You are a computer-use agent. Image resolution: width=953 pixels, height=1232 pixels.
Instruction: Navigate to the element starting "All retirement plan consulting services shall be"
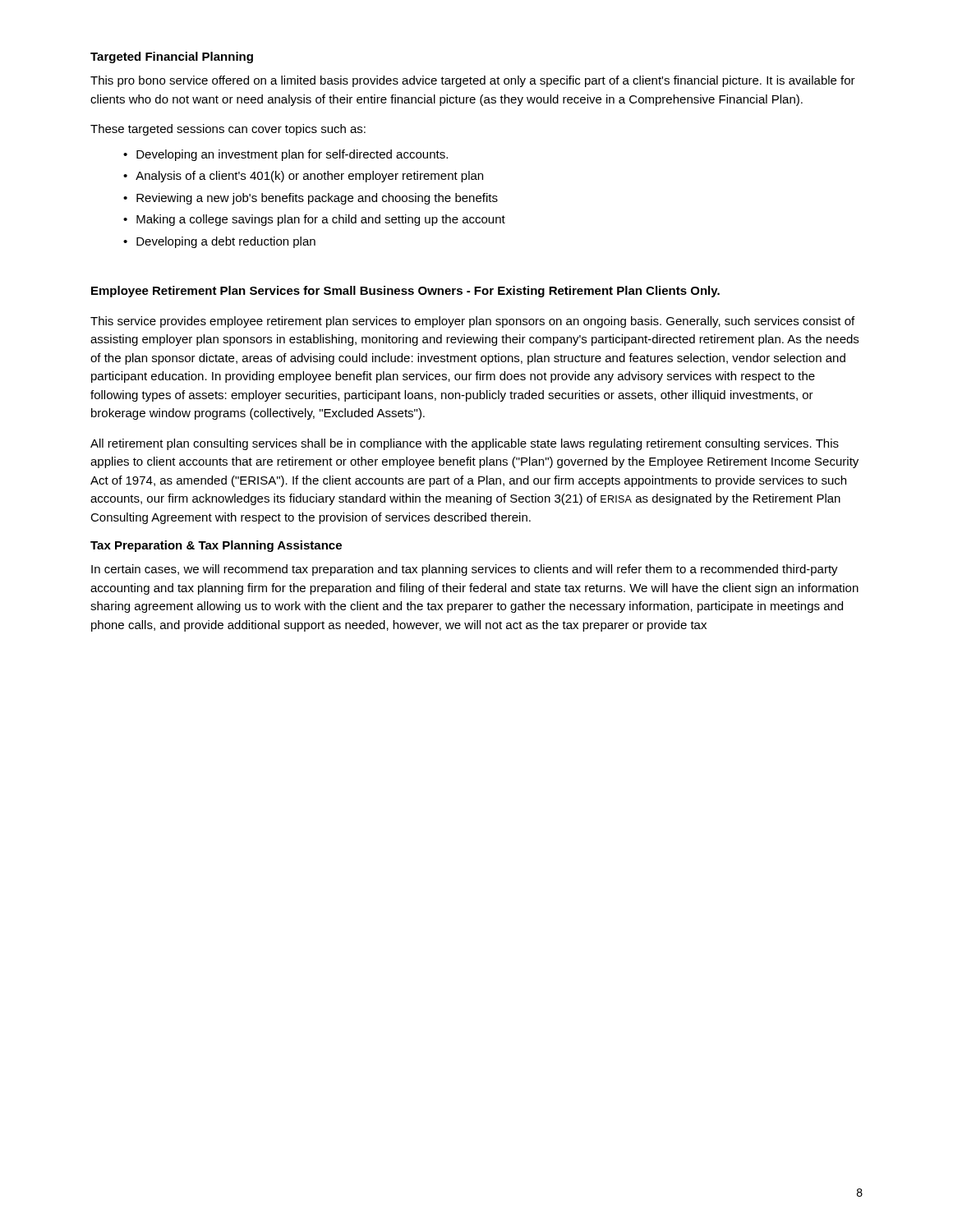coord(475,480)
